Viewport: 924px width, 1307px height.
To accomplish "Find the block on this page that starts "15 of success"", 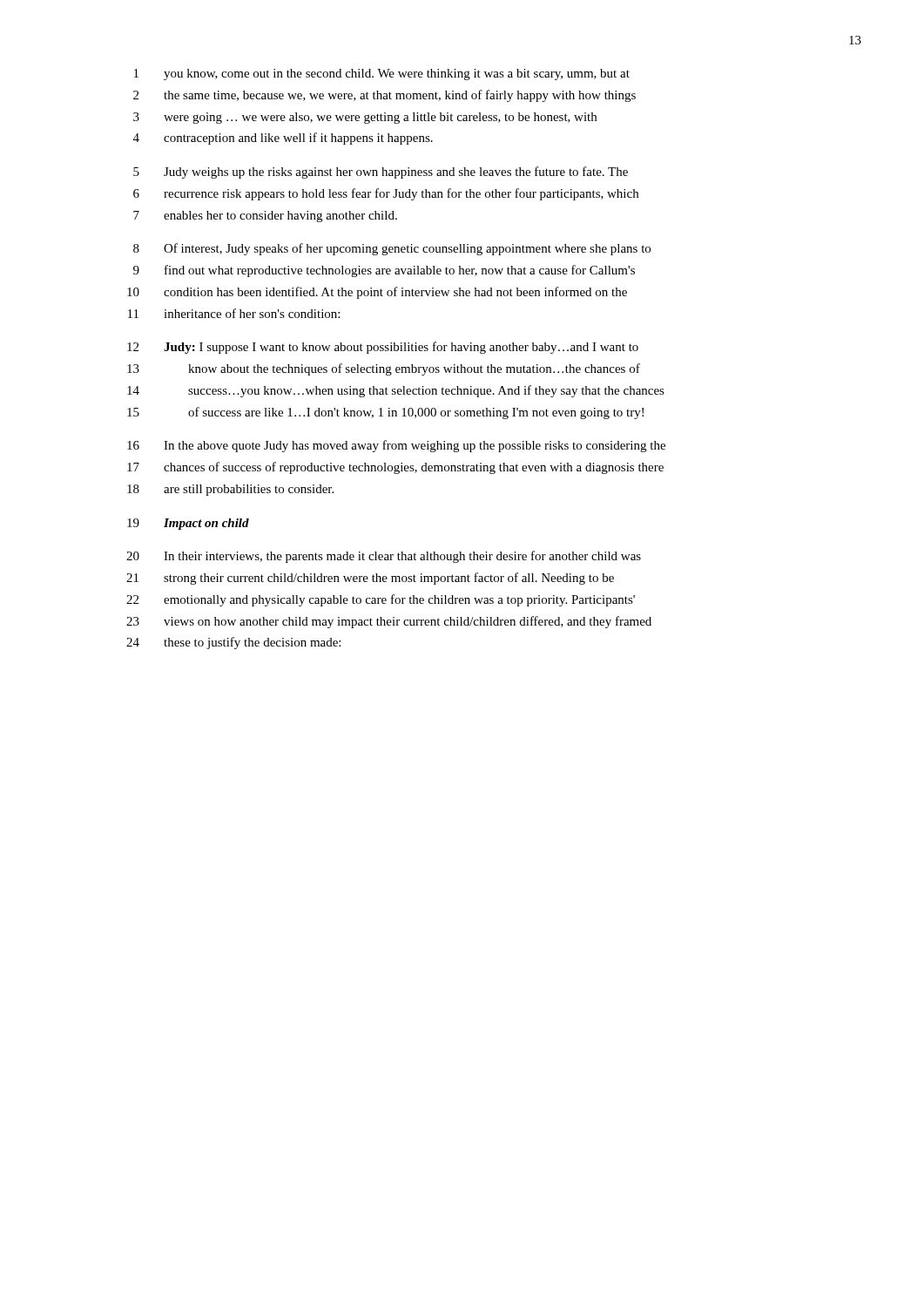I will [x=462, y=412].
